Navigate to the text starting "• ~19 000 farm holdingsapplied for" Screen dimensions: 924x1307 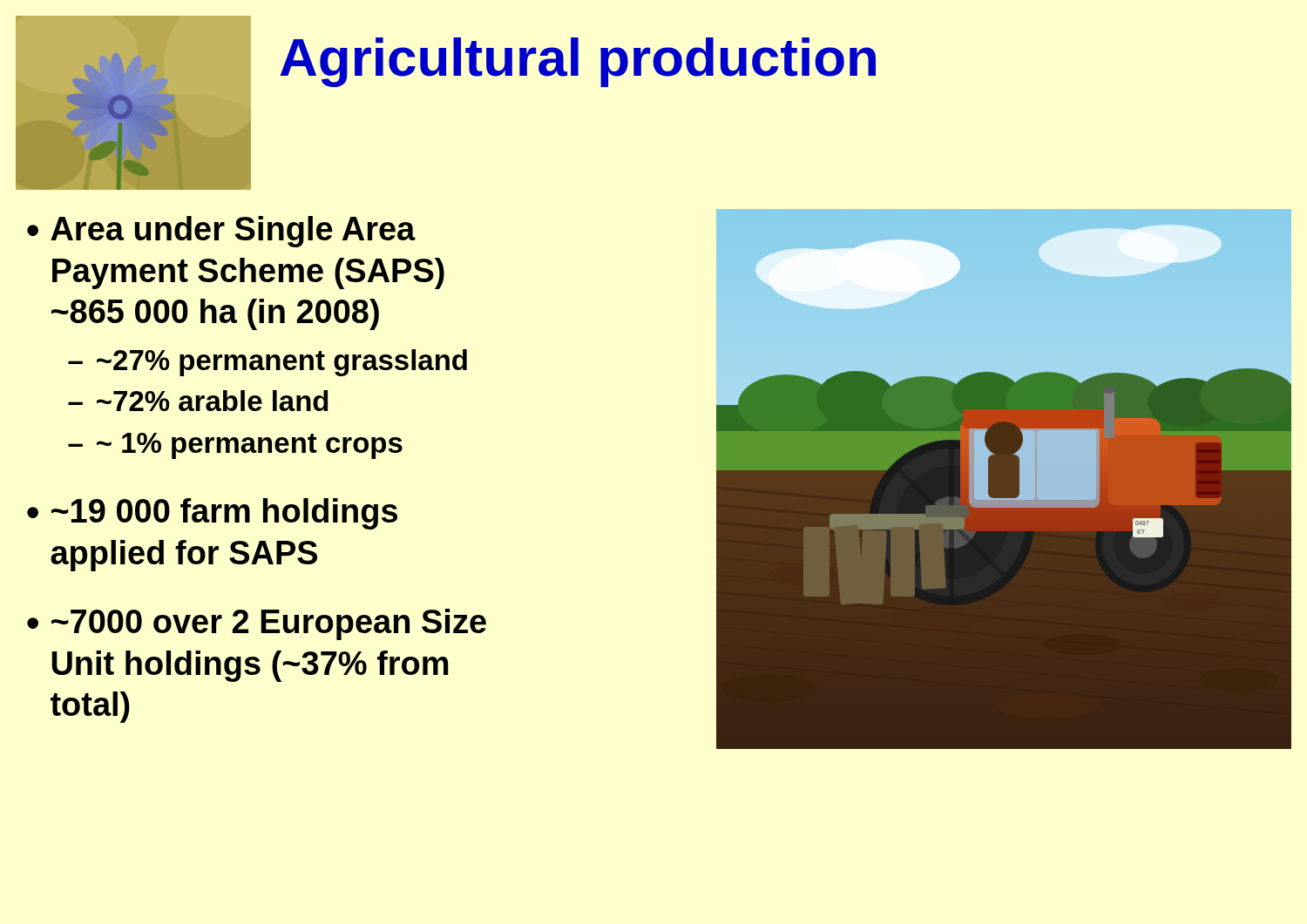pos(212,533)
